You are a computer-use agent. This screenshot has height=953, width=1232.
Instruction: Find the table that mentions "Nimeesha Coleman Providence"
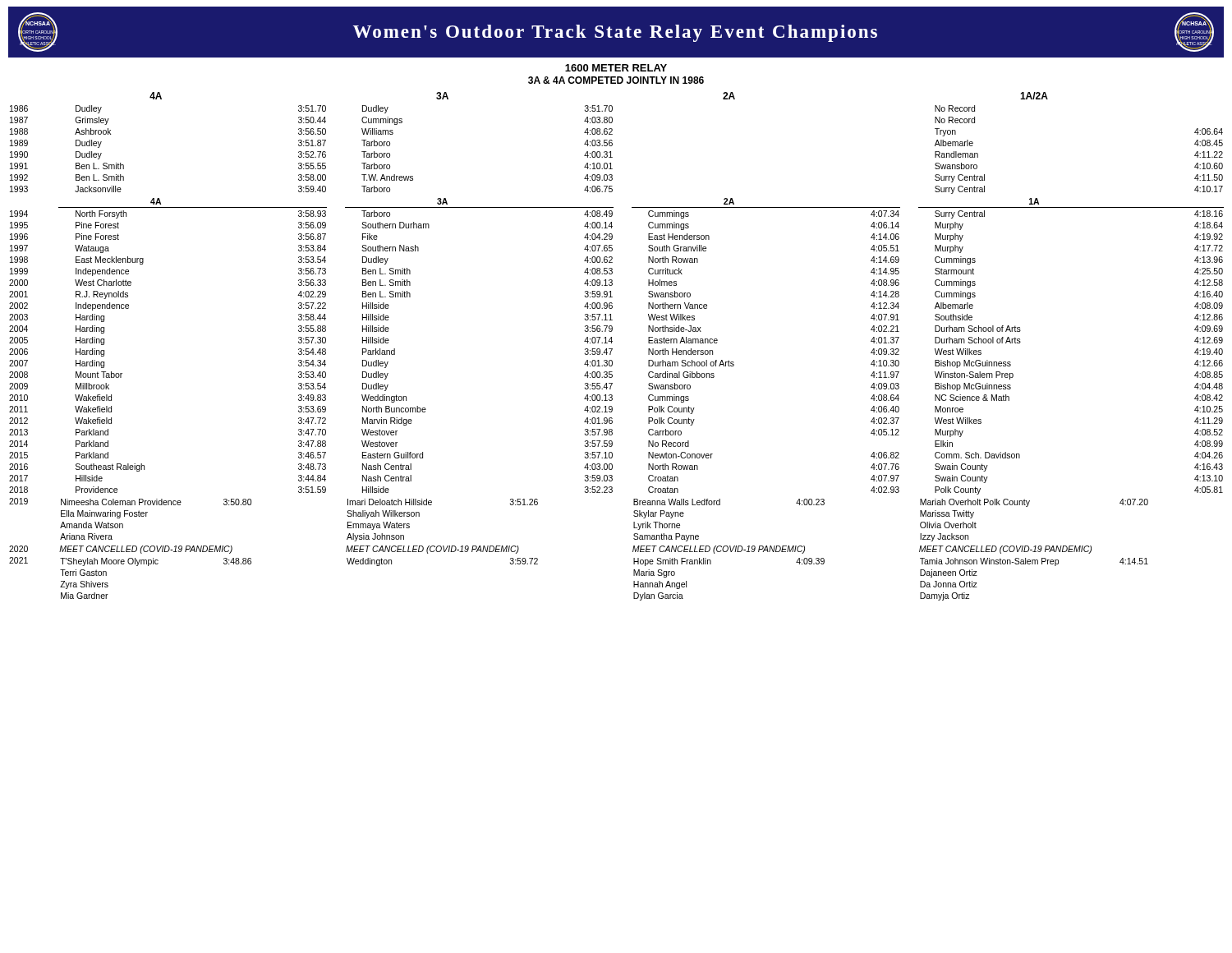(x=616, y=346)
